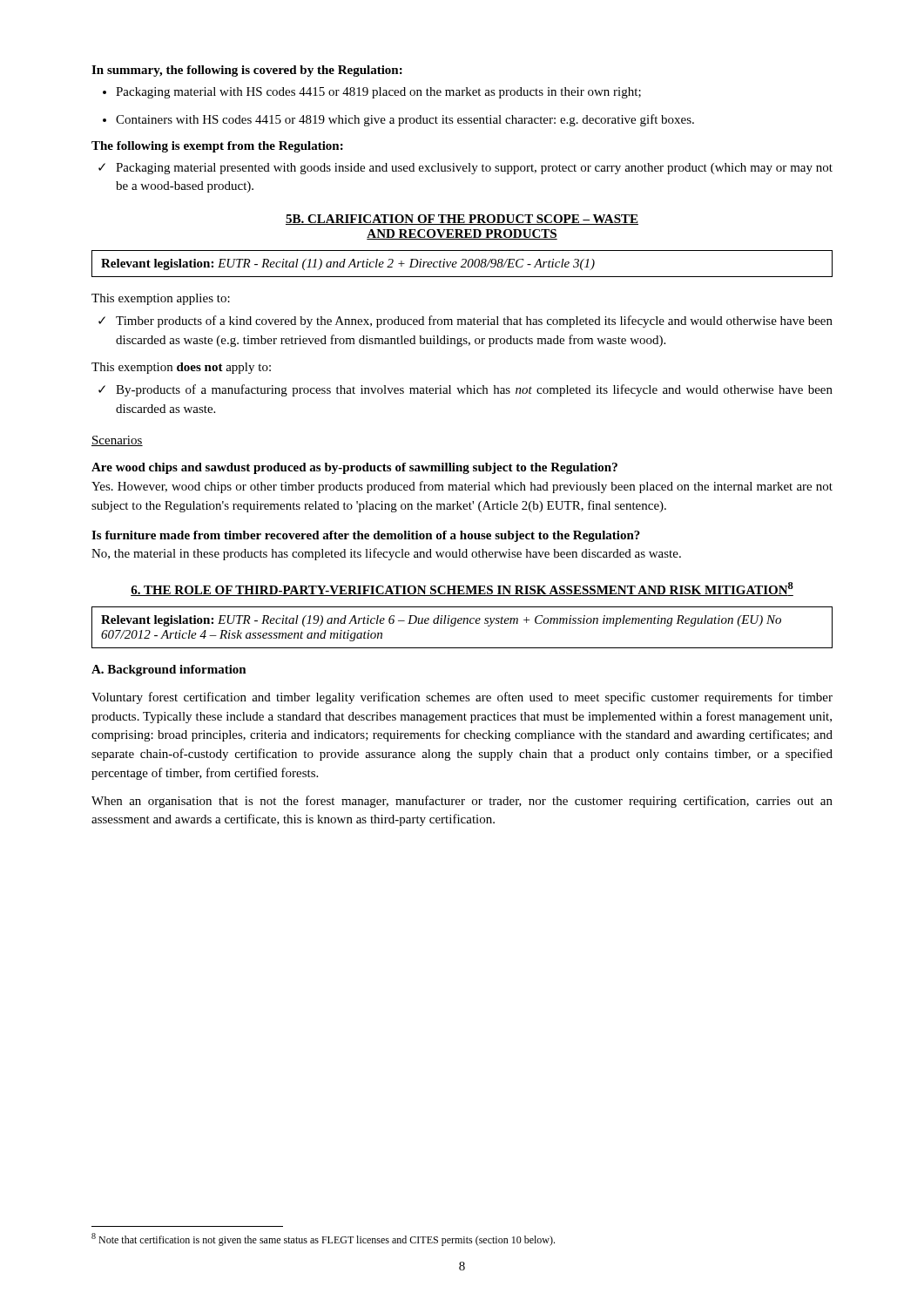The width and height of the screenshot is (924, 1307).
Task: Locate the text starting "This exemption does not apply to:"
Action: click(x=181, y=368)
